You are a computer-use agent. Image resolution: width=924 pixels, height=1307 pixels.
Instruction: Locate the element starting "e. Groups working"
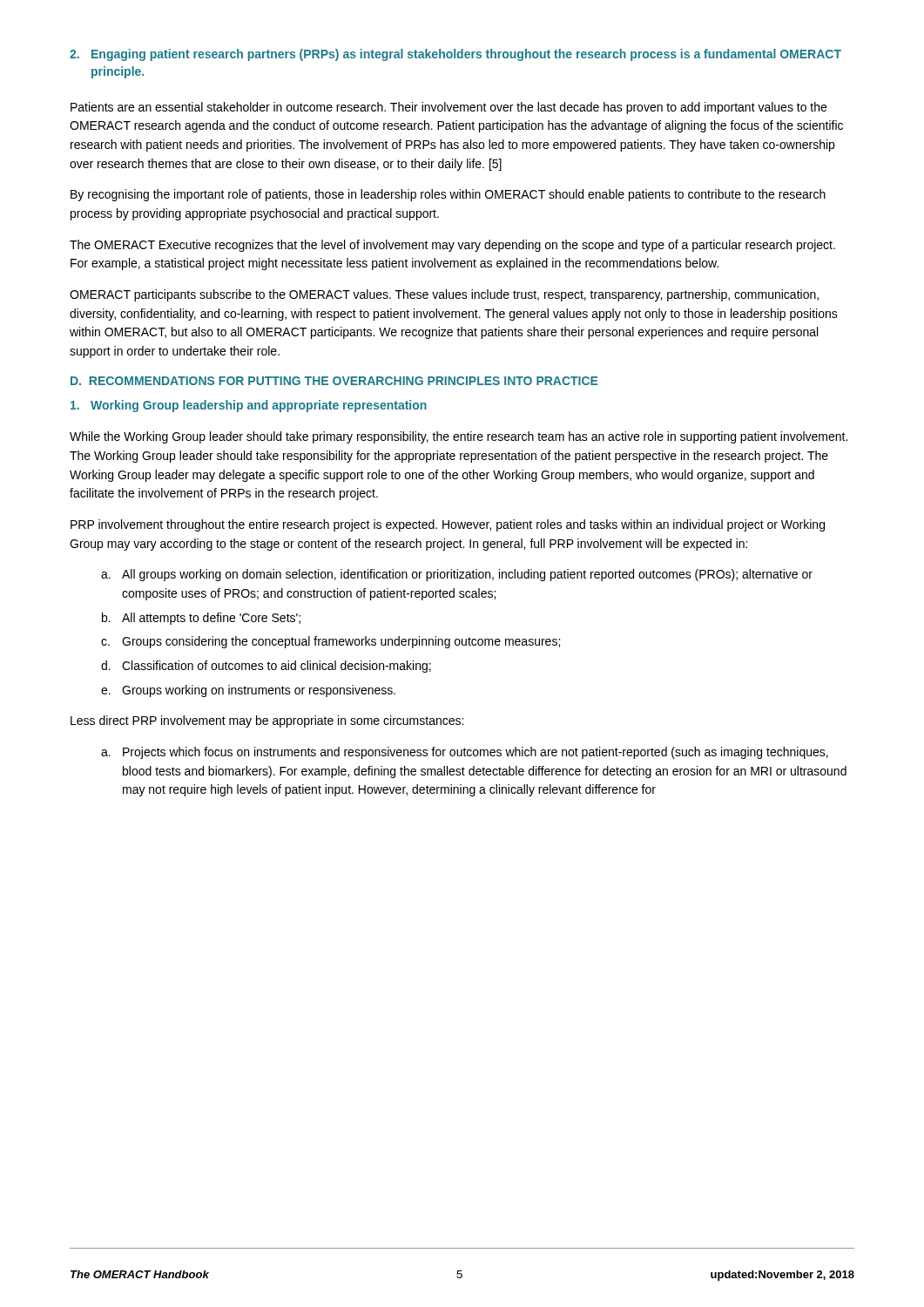pyautogui.click(x=248, y=691)
